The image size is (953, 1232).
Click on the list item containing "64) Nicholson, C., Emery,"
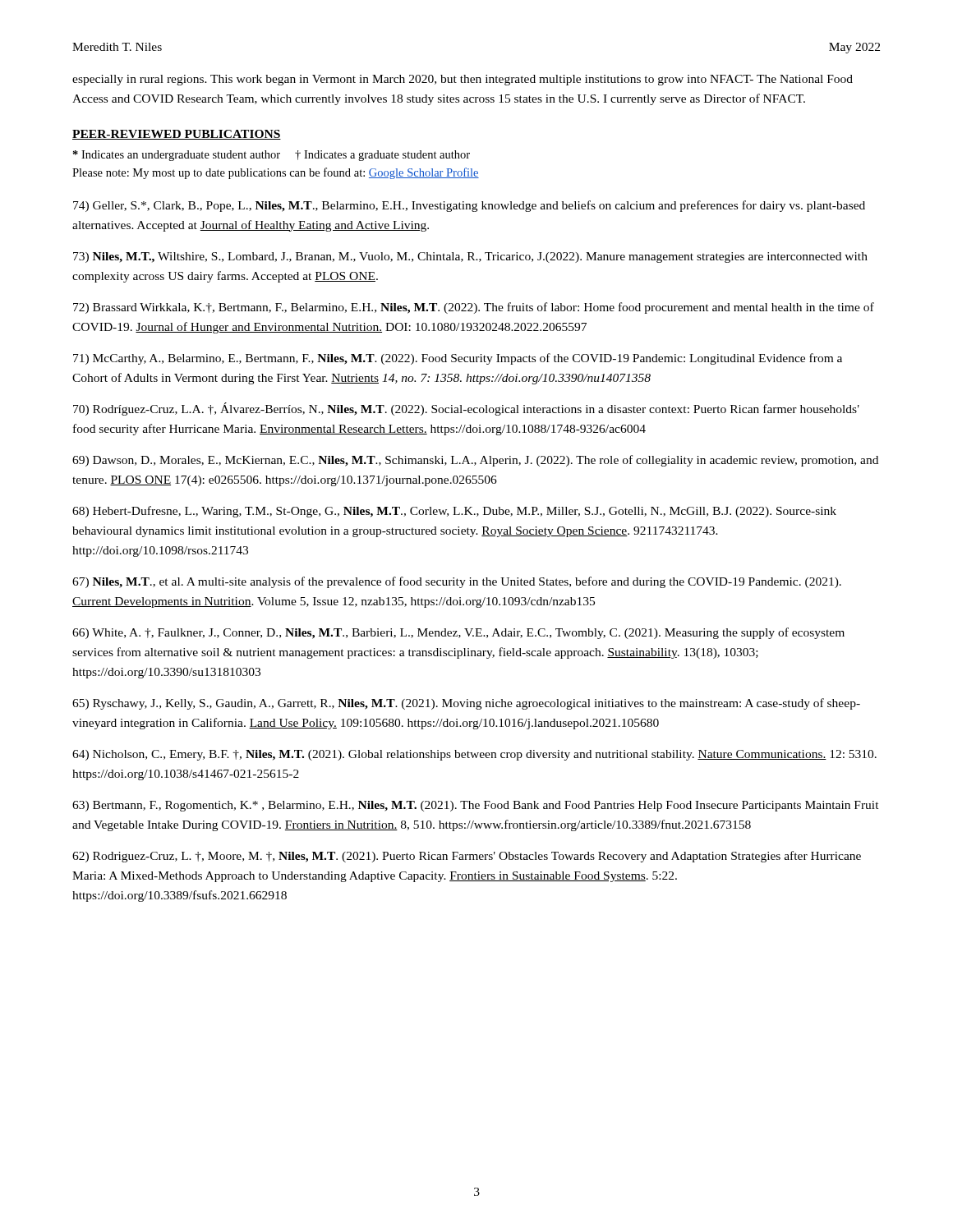coord(475,763)
